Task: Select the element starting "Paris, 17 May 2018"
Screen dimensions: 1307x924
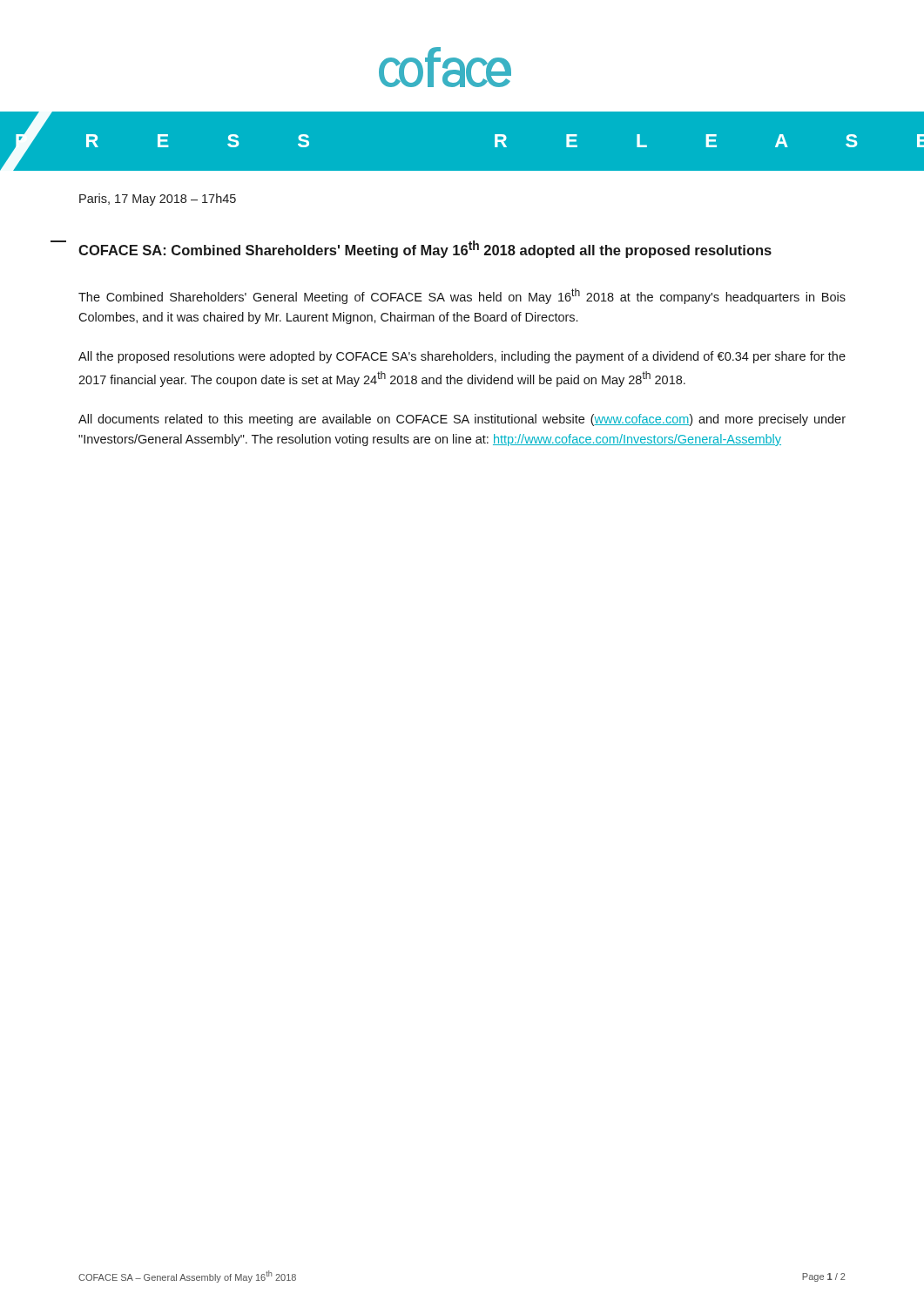Action: 157,199
